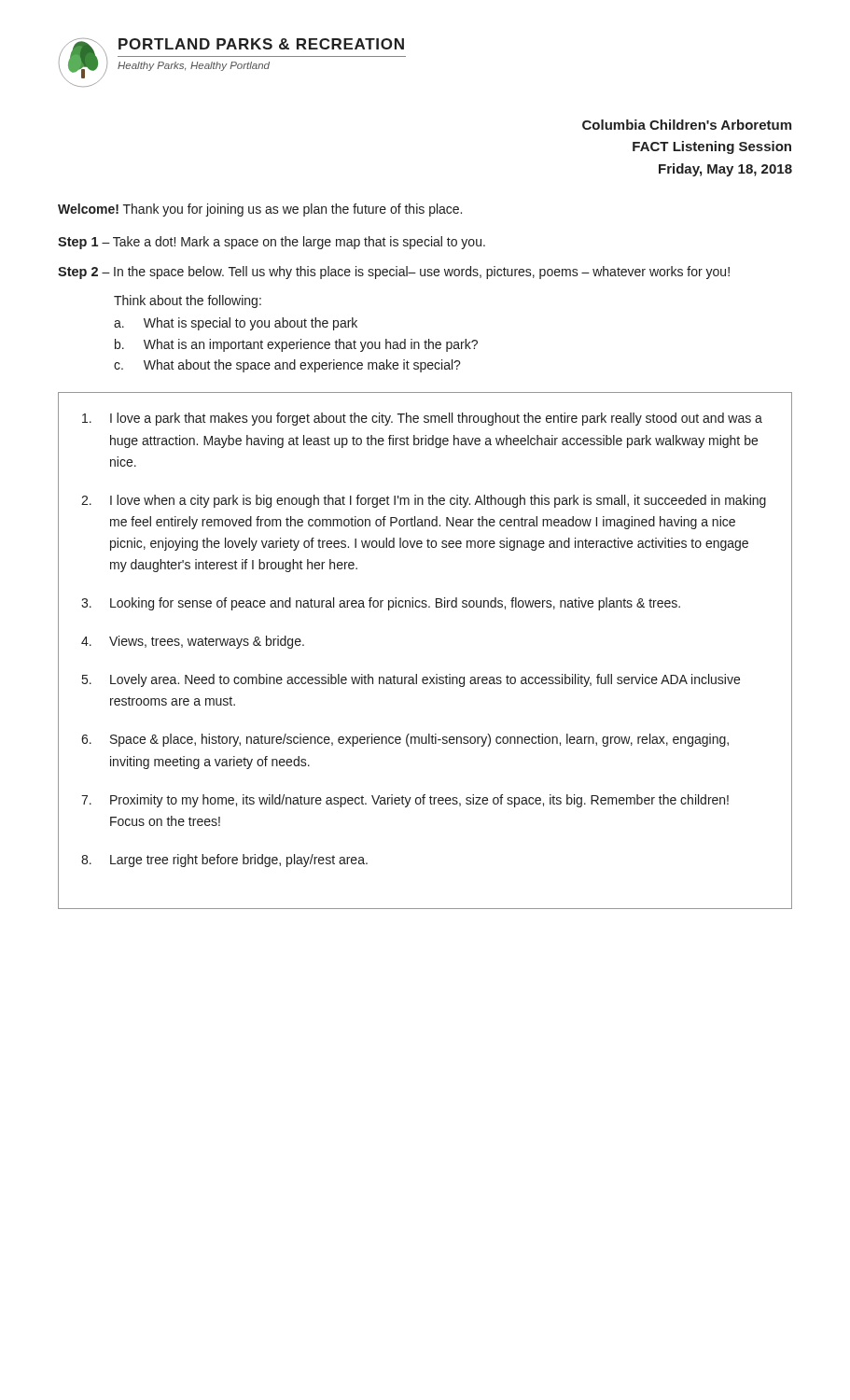The width and height of the screenshot is (850, 1400).
Task: Navigate to the block starting "6. Space &"
Action: (x=405, y=740)
